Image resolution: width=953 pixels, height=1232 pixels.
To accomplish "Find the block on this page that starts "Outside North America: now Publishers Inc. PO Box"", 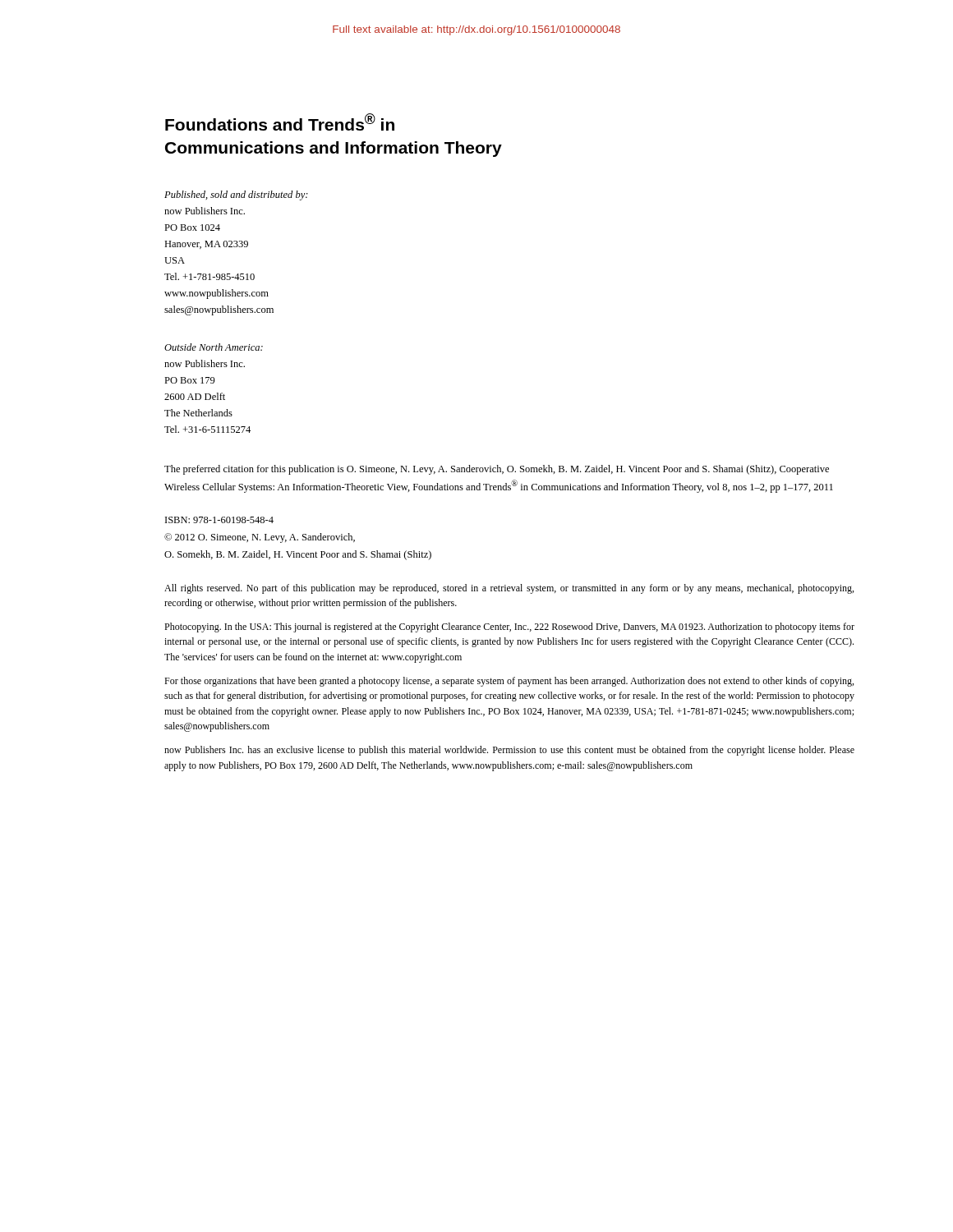I will [x=214, y=388].
